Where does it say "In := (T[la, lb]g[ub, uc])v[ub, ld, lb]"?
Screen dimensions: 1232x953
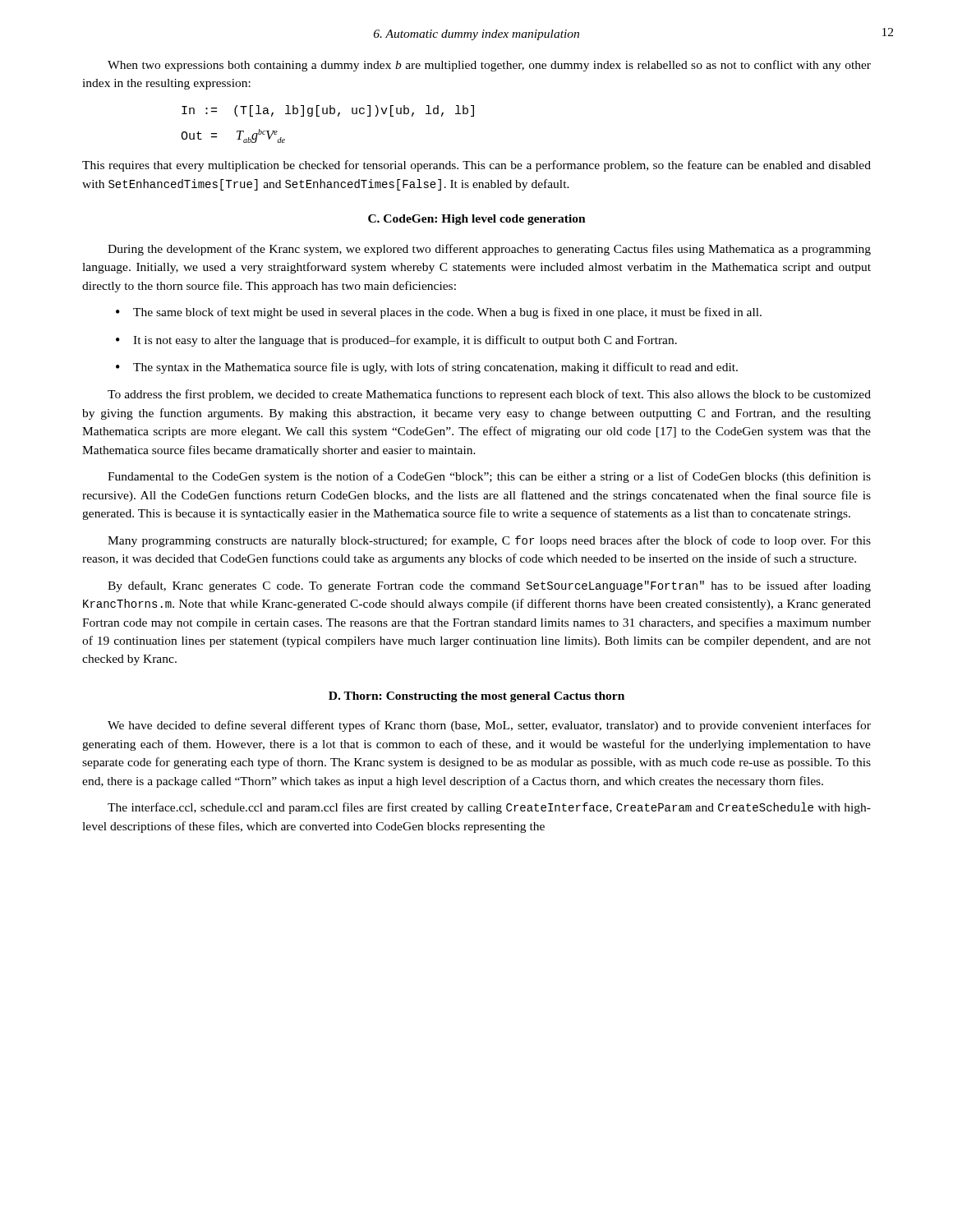329,111
